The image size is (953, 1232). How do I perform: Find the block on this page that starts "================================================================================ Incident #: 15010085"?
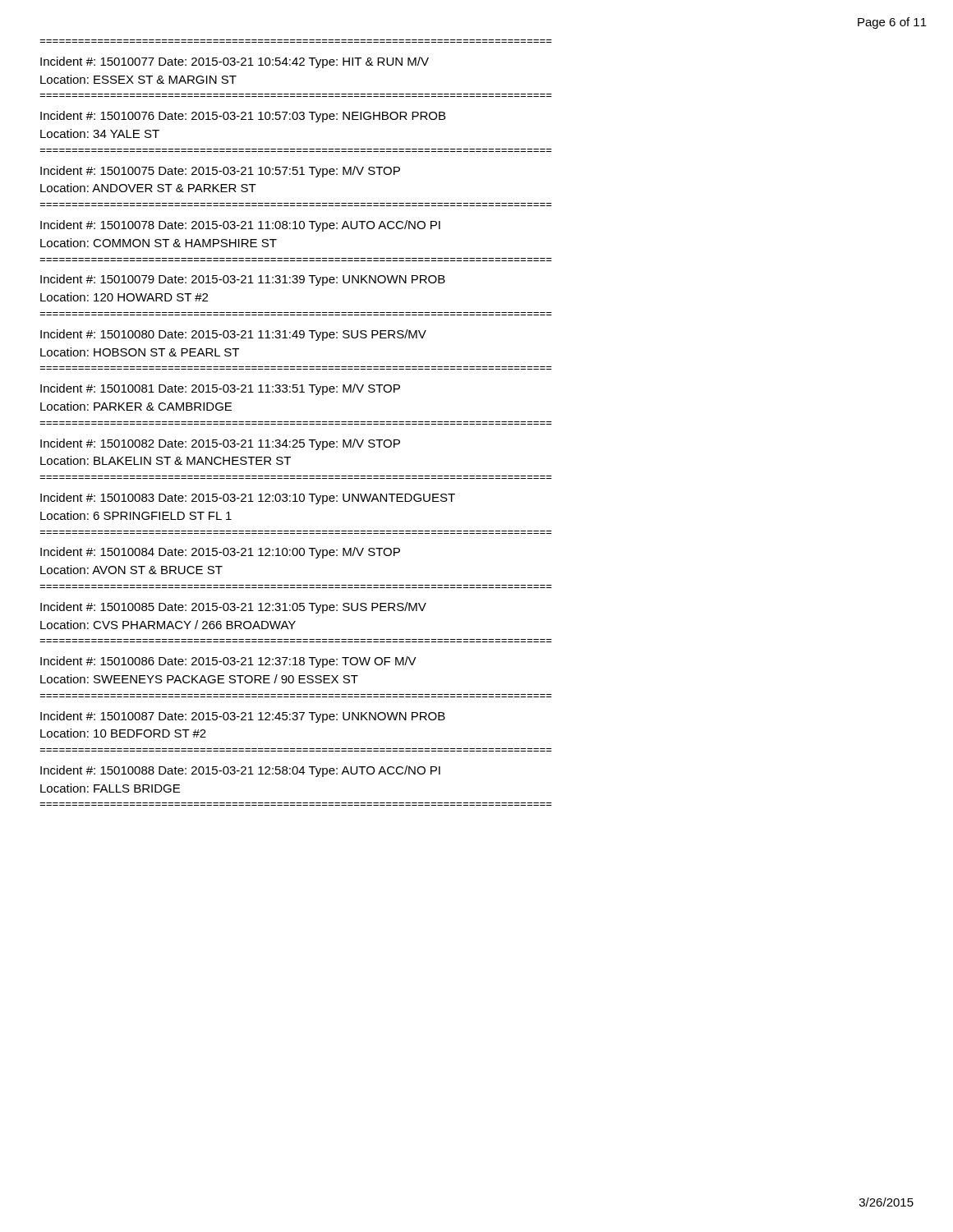233,608
